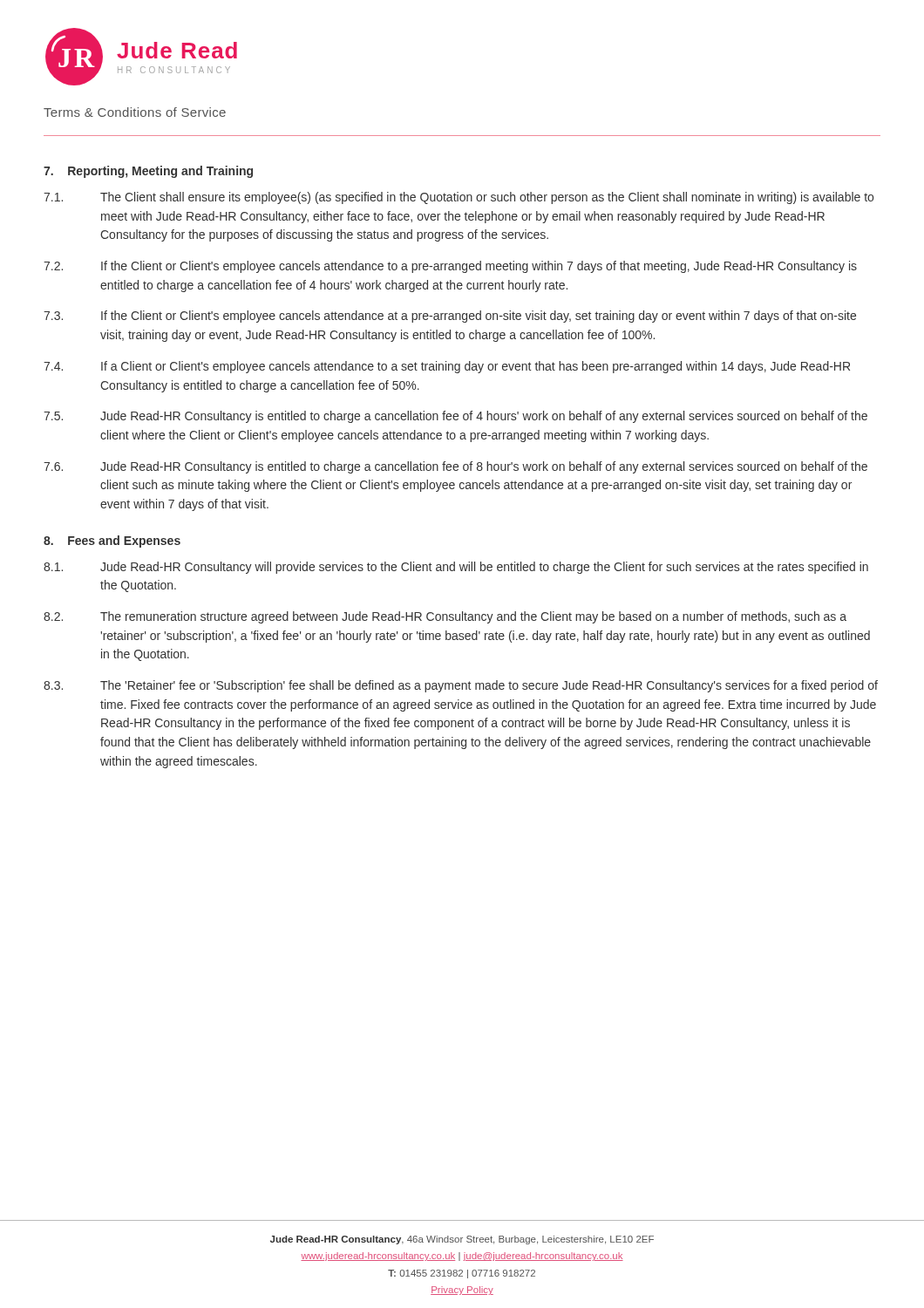
Task: Where is the passage that starts "7.6. Jude Read-HR Consultancy is"?
Action: click(x=462, y=486)
